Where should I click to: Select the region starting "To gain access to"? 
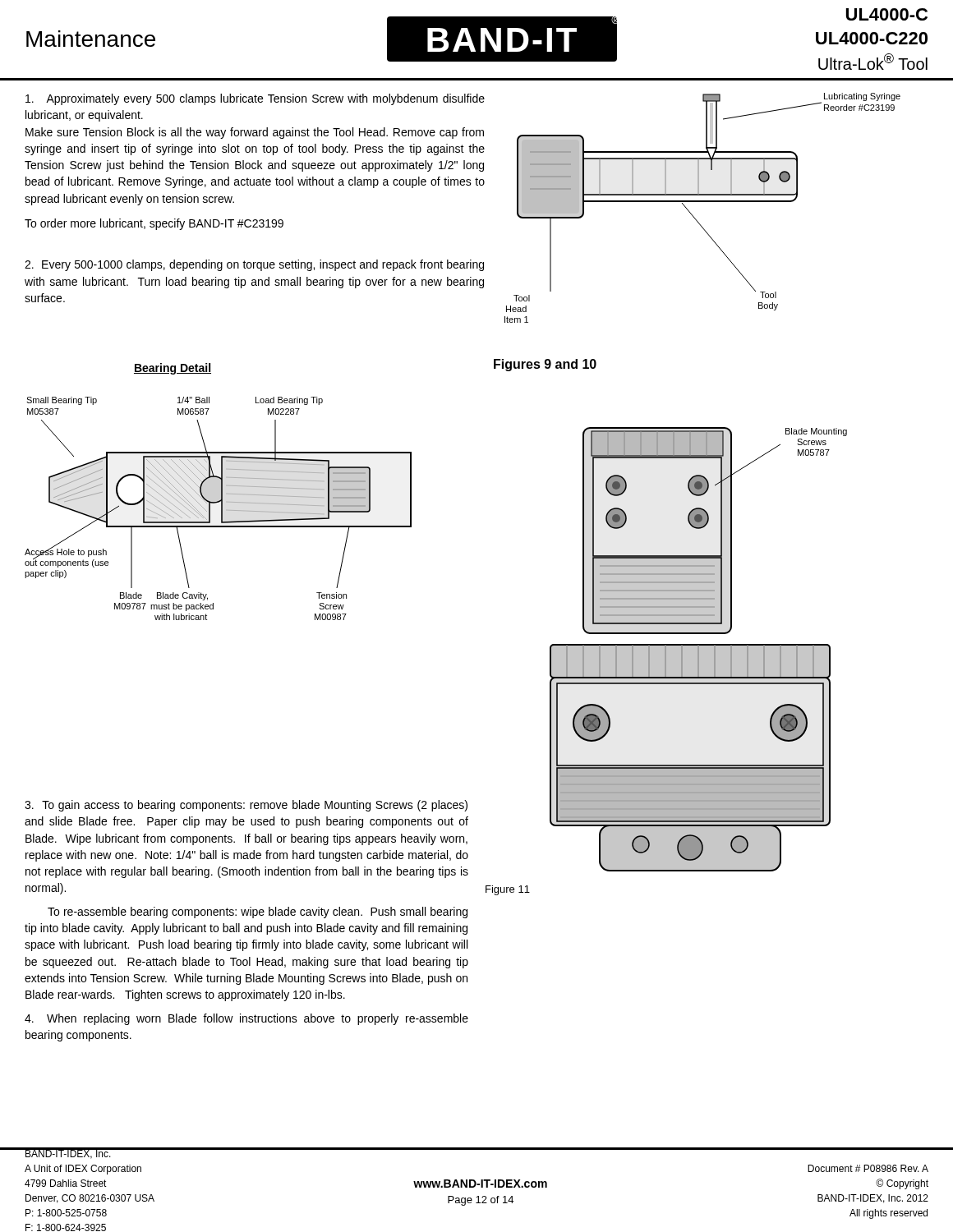[246, 847]
